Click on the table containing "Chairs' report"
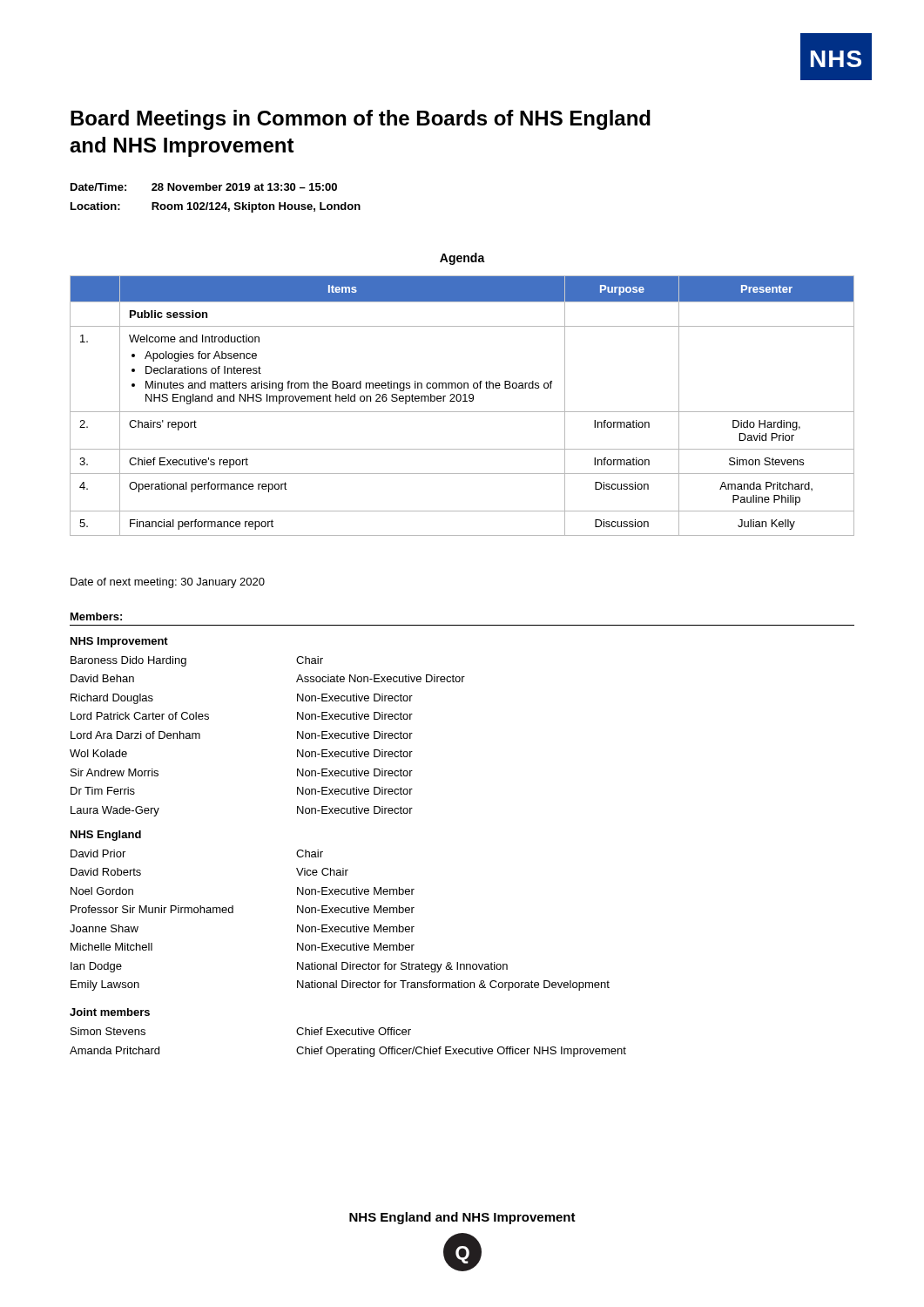Viewport: 924px width, 1307px height. tap(462, 406)
